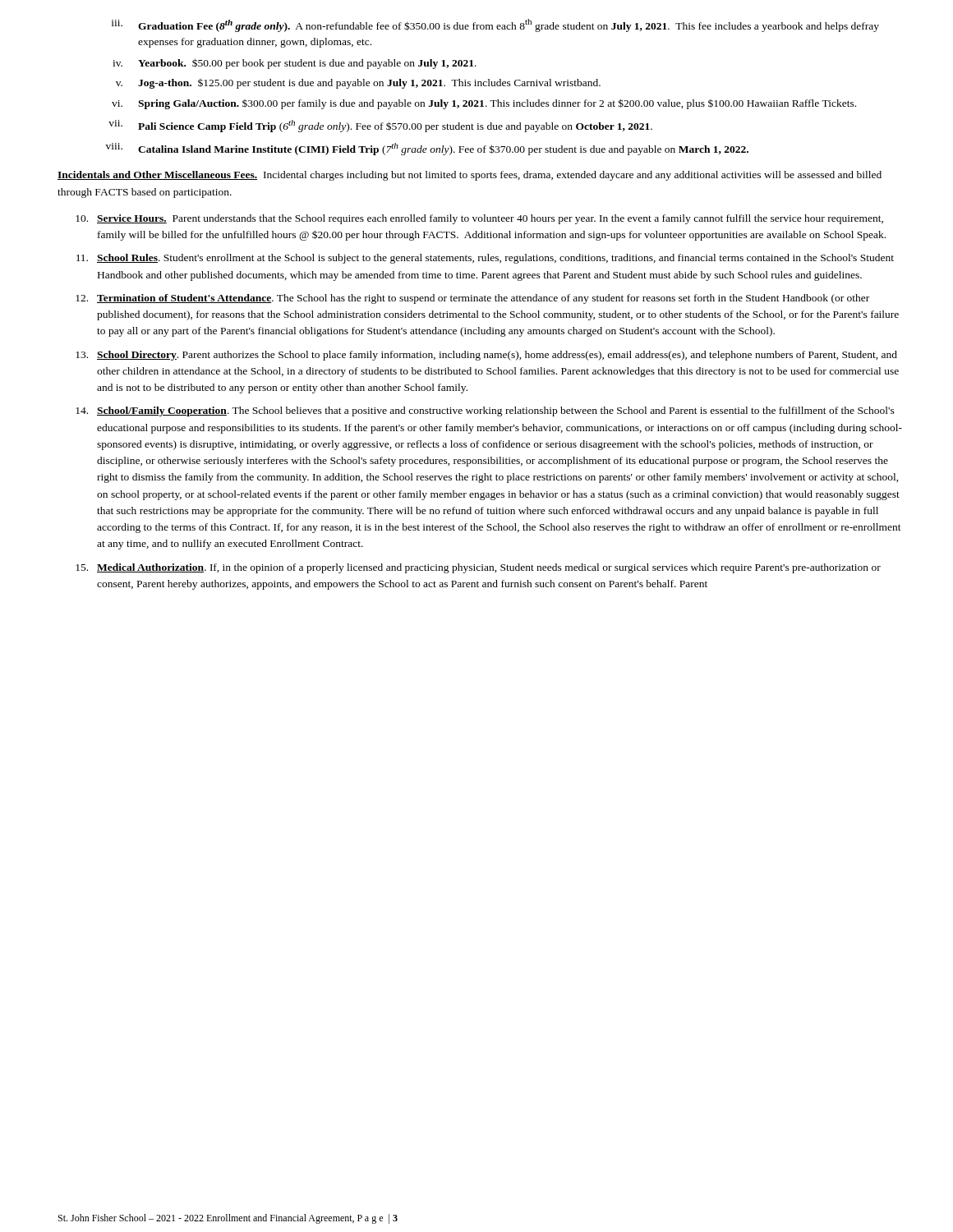Locate the list item that says "10. Service Hours. Parent understands that the"

click(481, 227)
